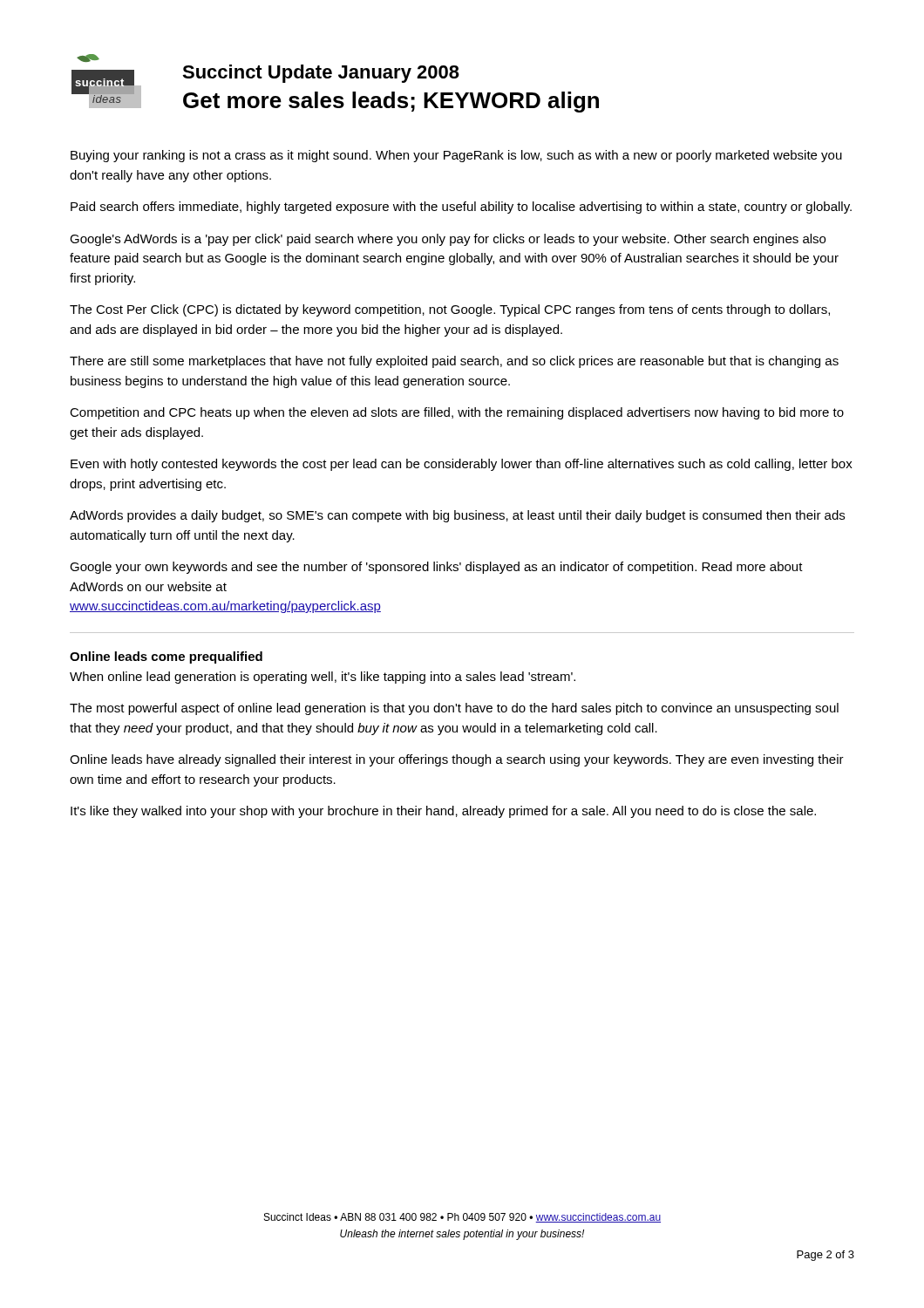Locate the text starting "Buying your ranking is not a crass as"
This screenshot has height=1308, width=924.
pyautogui.click(x=456, y=165)
